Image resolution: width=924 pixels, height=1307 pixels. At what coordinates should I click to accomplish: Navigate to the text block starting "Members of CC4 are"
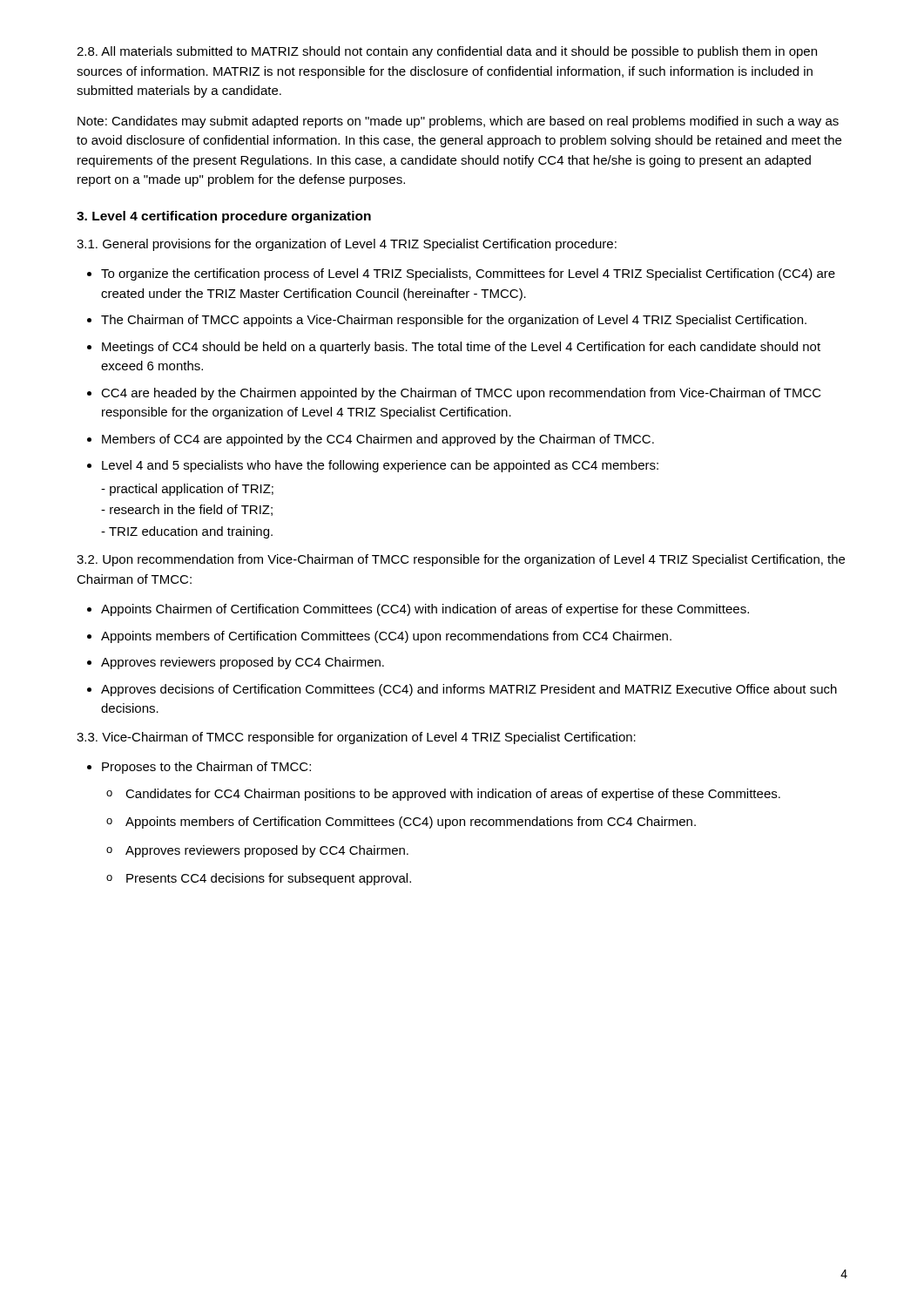(x=474, y=439)
